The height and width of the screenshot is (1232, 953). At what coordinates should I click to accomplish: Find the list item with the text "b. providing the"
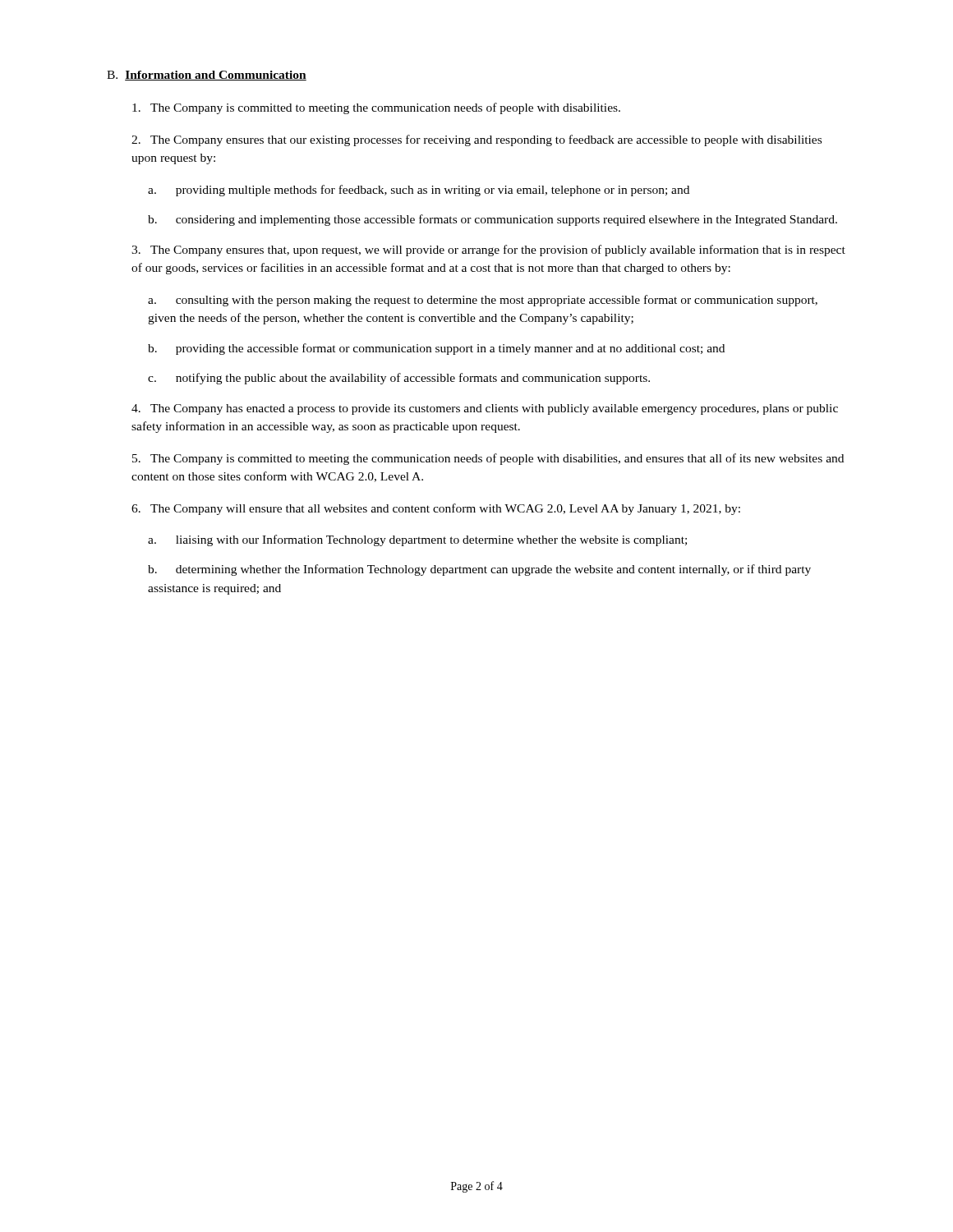click(497, 348)
